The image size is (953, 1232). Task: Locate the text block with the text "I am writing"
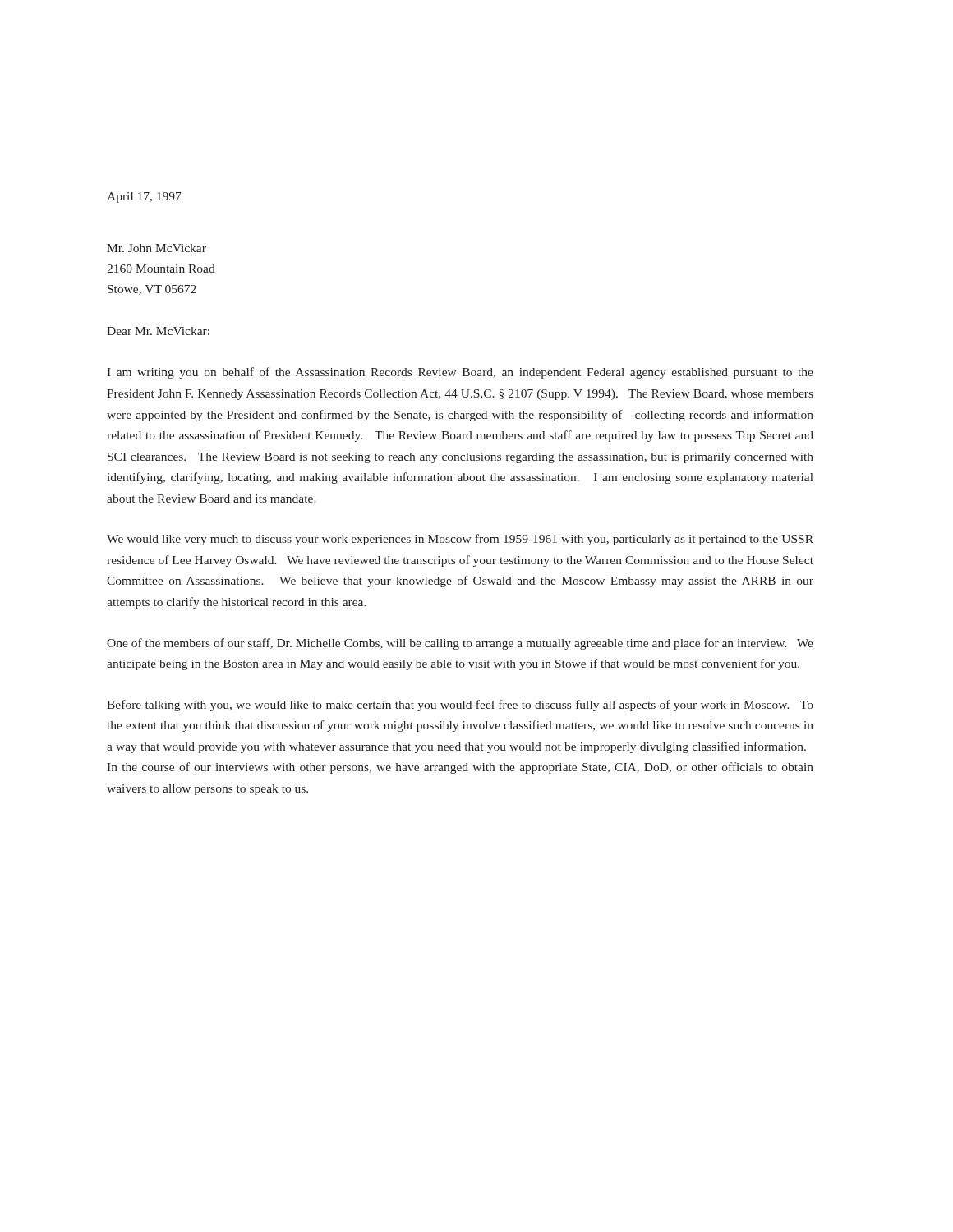click(460, 435)
